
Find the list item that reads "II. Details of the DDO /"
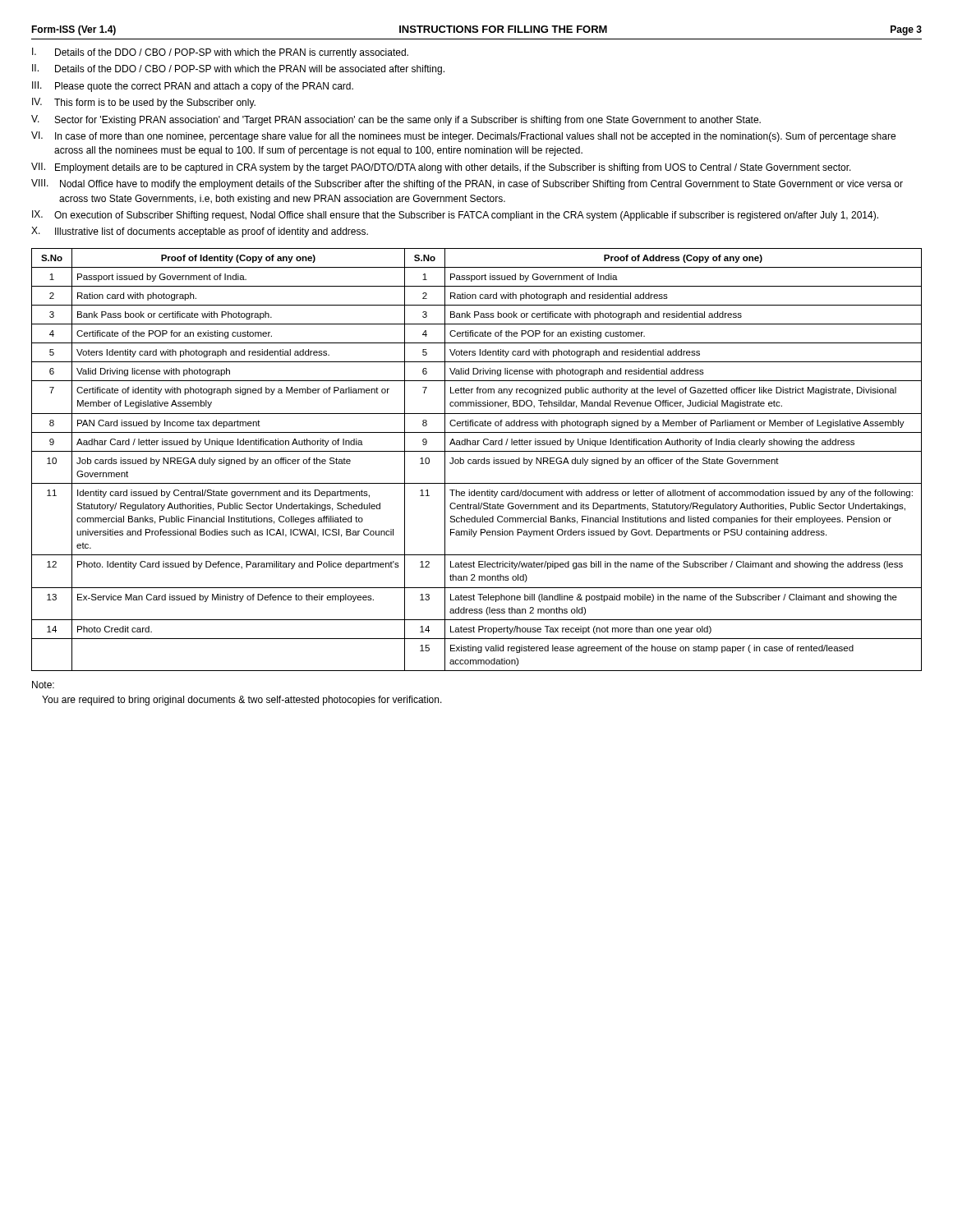[x=238, y=70]
